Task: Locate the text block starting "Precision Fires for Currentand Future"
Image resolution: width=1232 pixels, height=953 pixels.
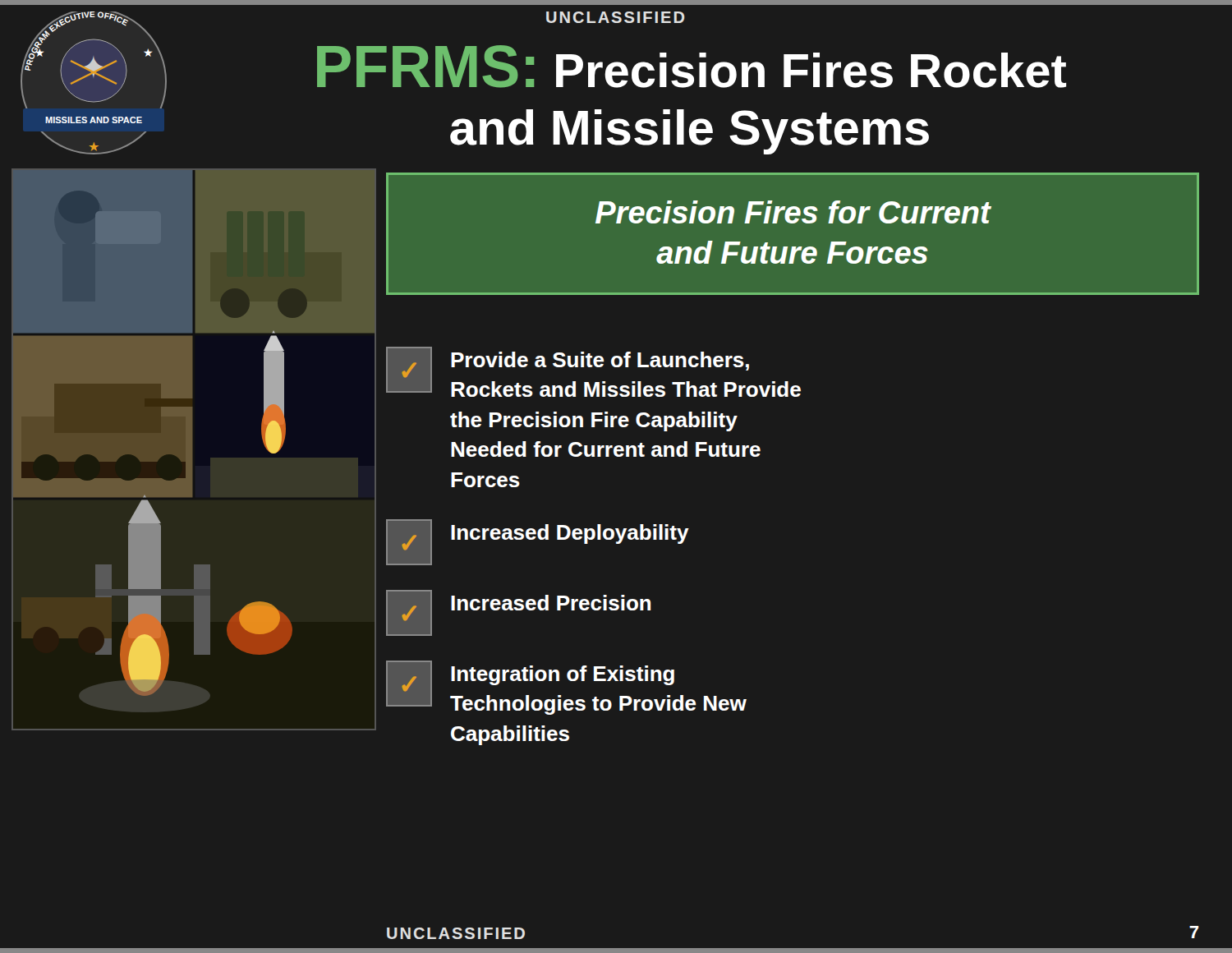Action: (793, 234)
